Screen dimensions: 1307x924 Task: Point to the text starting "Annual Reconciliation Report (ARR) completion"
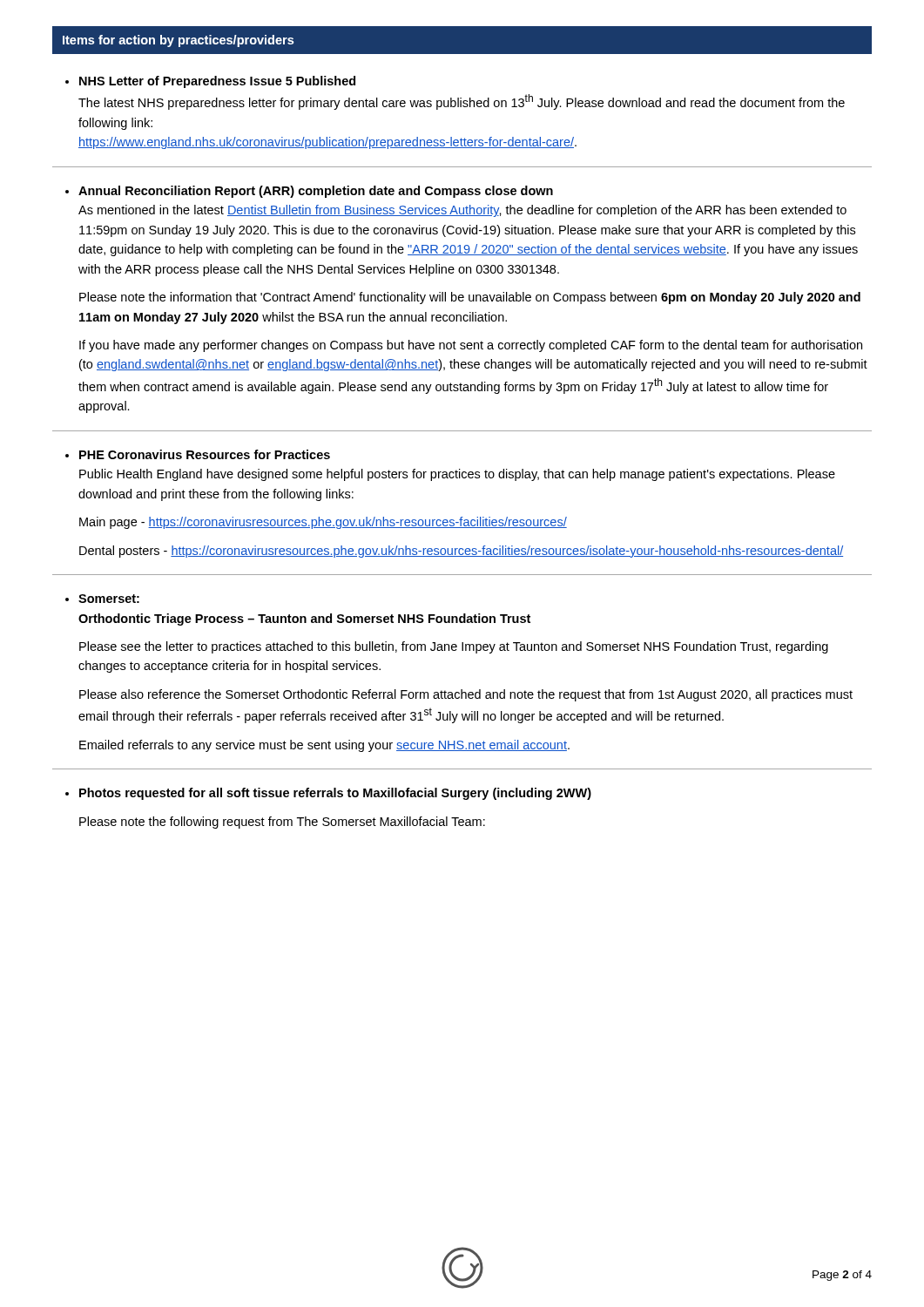(475, 300)
